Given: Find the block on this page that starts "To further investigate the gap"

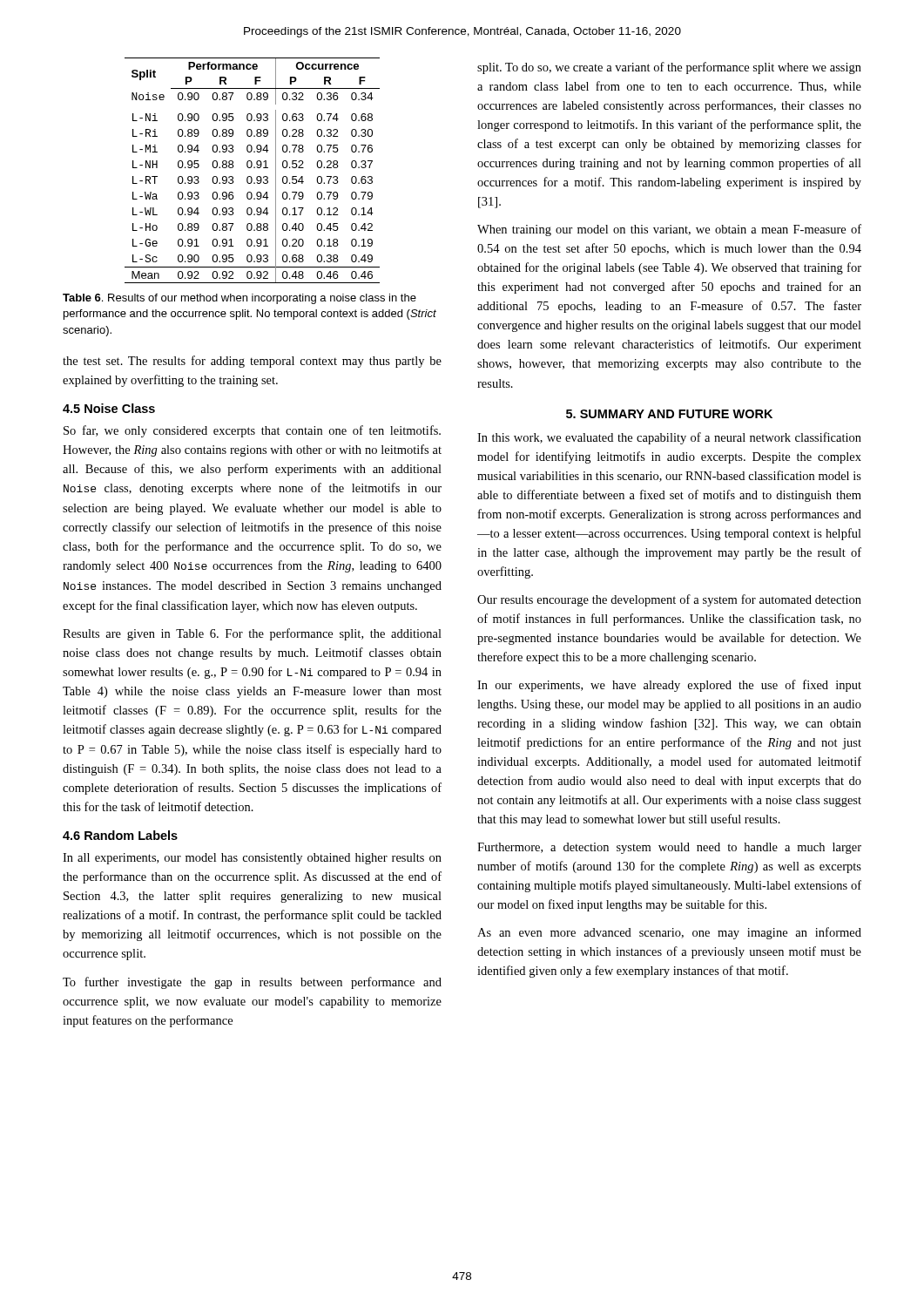Looking at the screenshot, I should pyautogui.click(x=252, y=1001).
